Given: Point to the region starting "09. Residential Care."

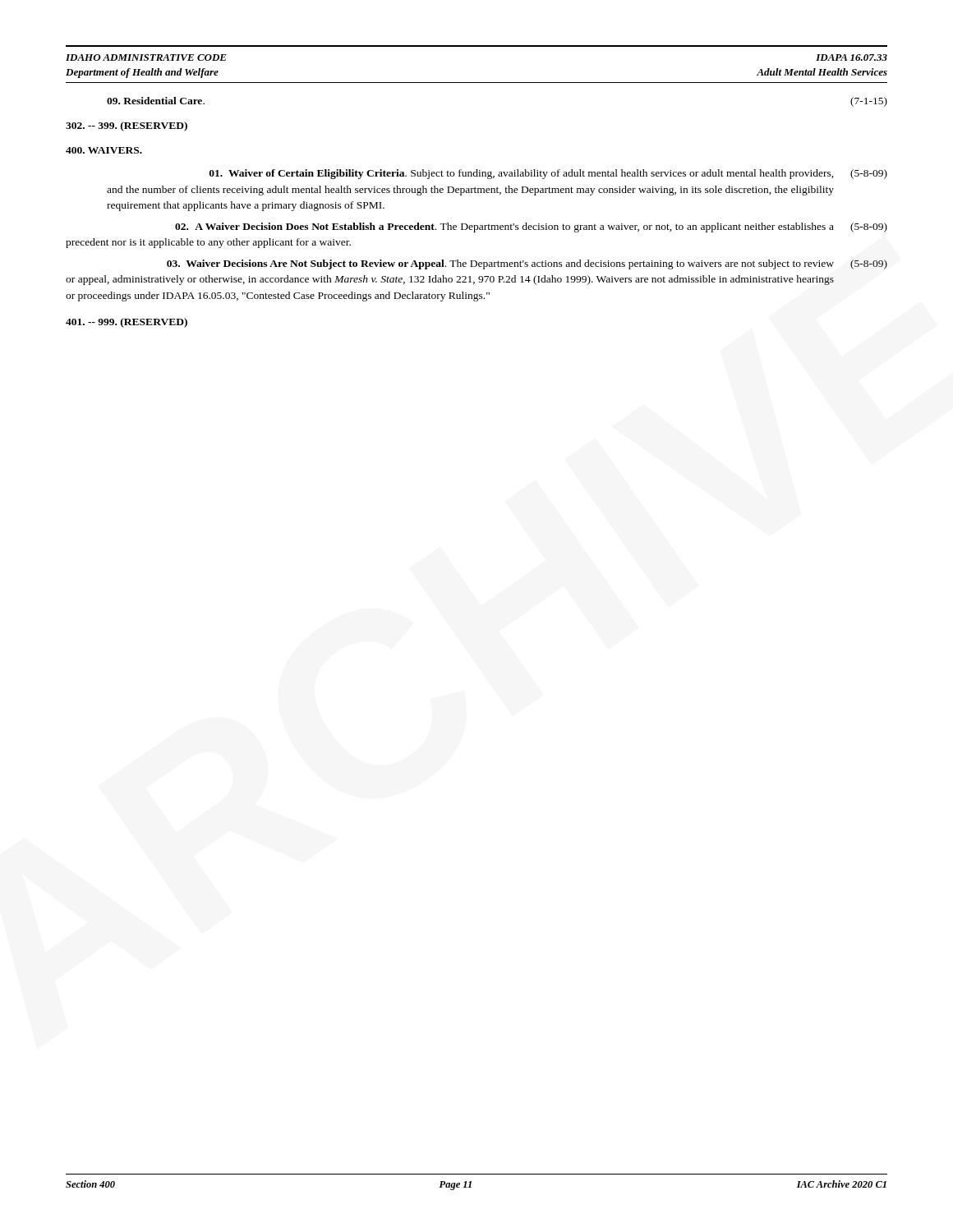Looking at the screenshot, I should pos(166,101).
